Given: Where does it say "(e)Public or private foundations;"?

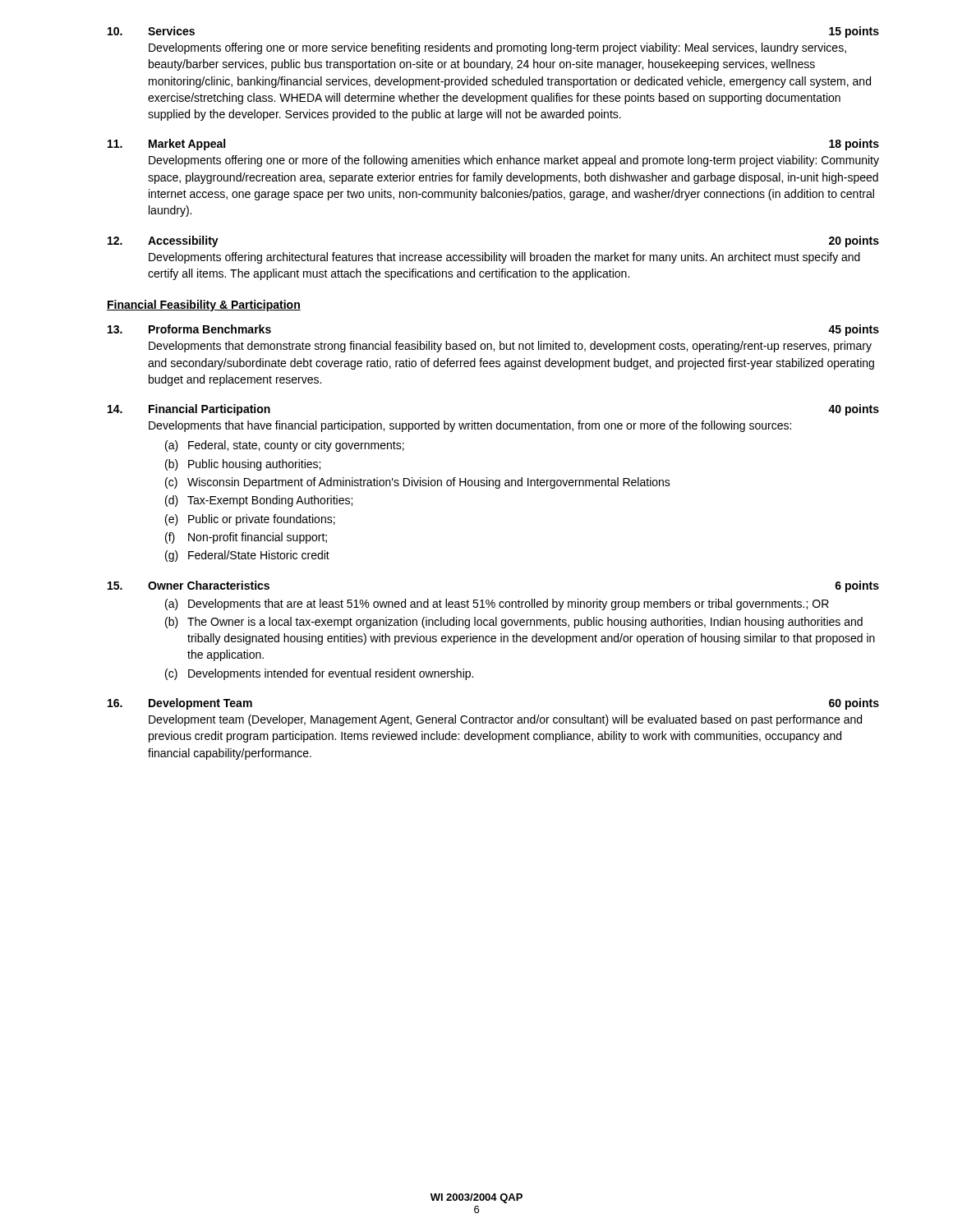Looking at the screenshot, I should click(x=250, y=520).
